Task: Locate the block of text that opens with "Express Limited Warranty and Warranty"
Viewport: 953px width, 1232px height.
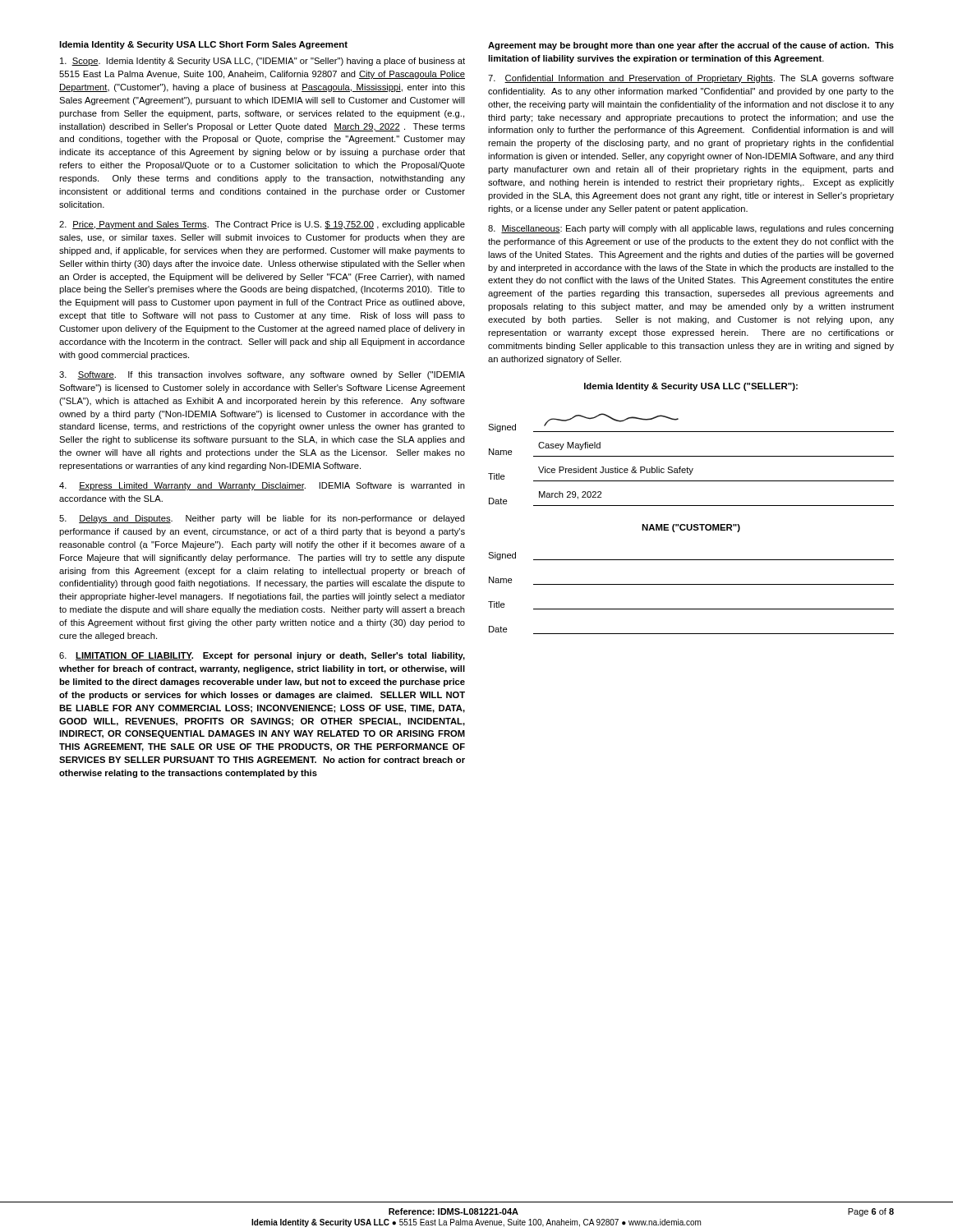Action: 262,493
